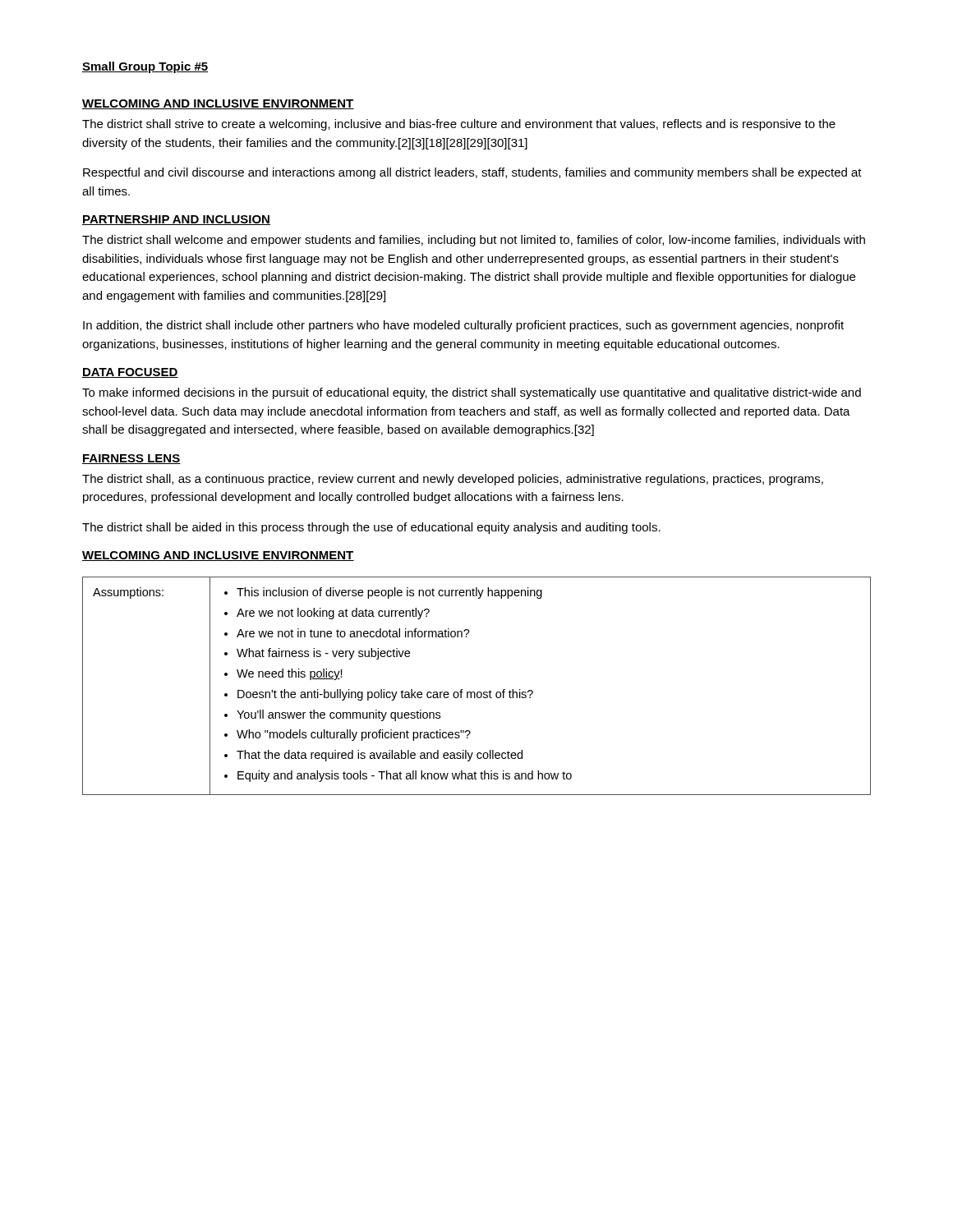Click on the passage starting "PARTNERSHIP AND INCLUSION"
Screen dimensions: 1232x953
click(176, 219)
